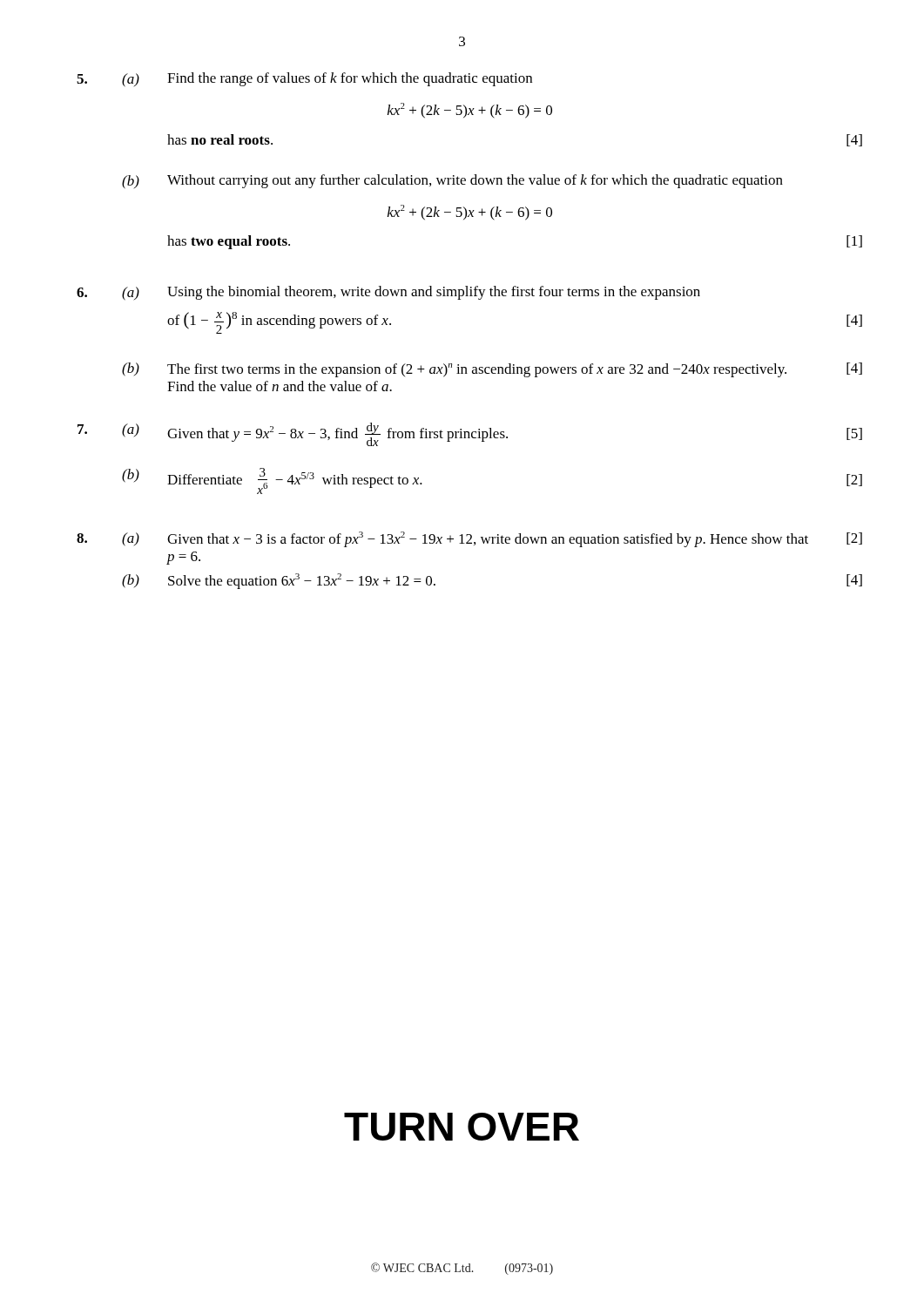
Task: Click on the element starting "(a) Find the range of values of"
Action: click(x=304, y=80)
